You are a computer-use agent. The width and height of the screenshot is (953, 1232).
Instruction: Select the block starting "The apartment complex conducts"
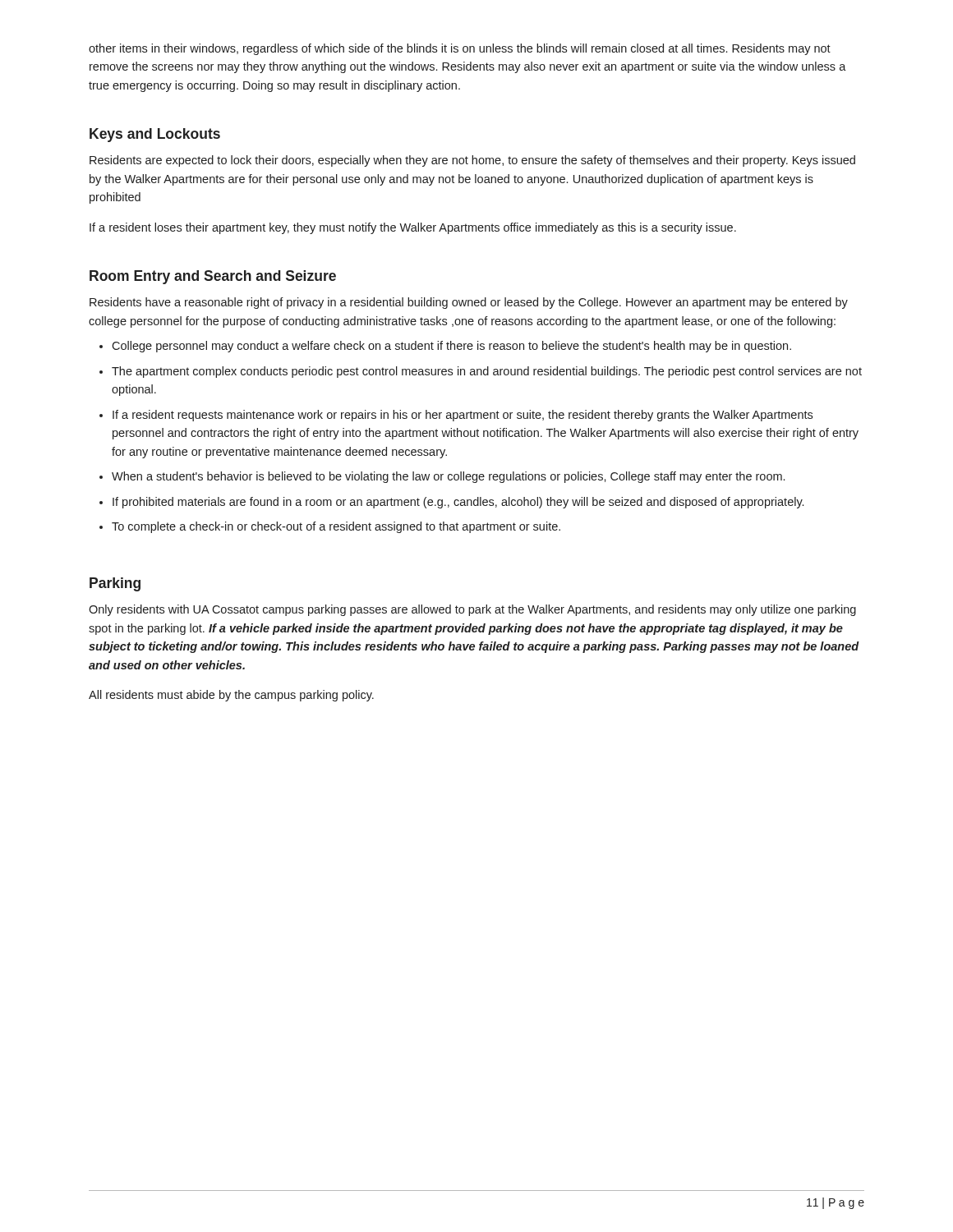coord(487,380)
